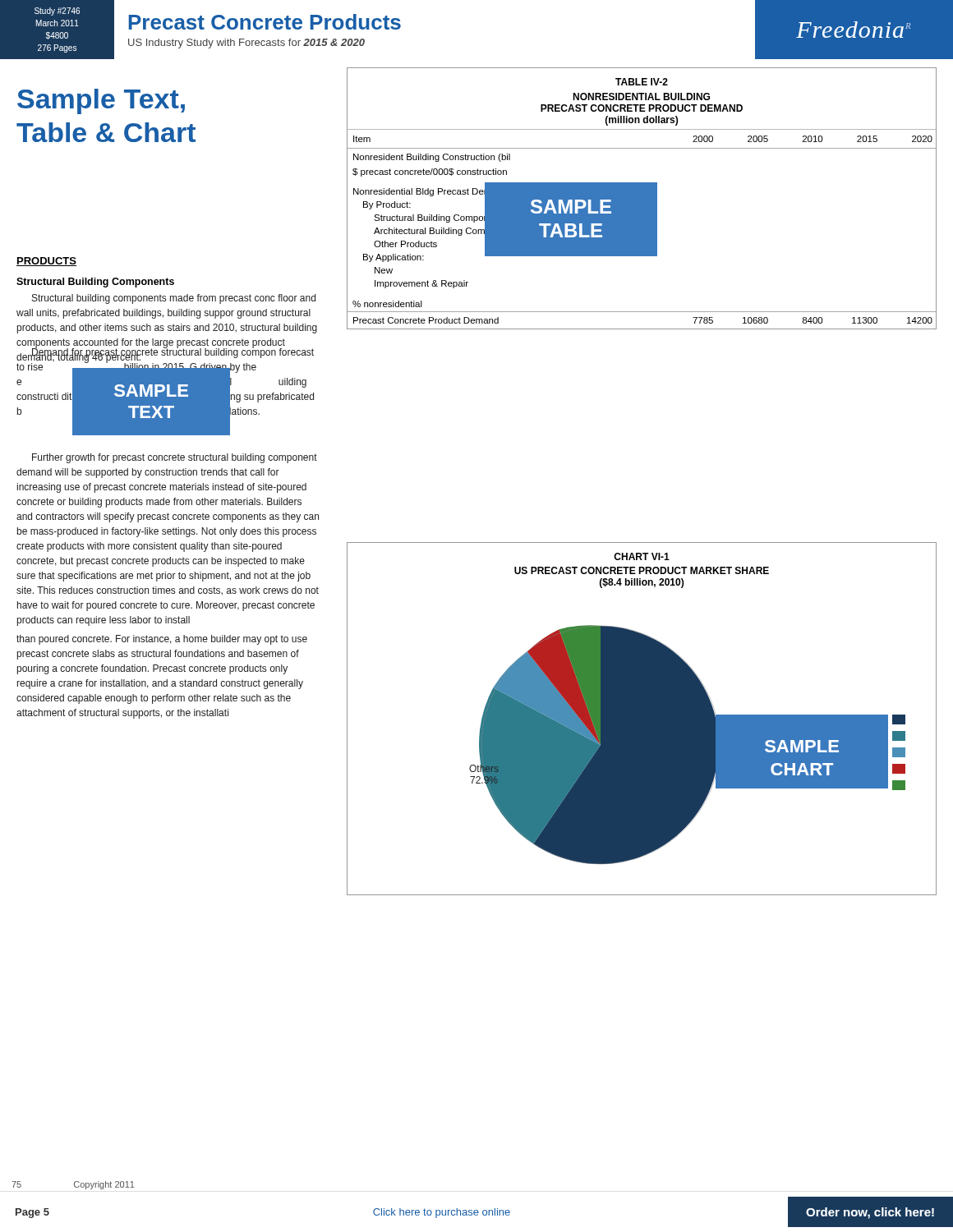Viewport: 953px width, 1232px height.
Task: Find the block on this page that starts "Demand for precast concrete"
Action: tap(168, 382)
